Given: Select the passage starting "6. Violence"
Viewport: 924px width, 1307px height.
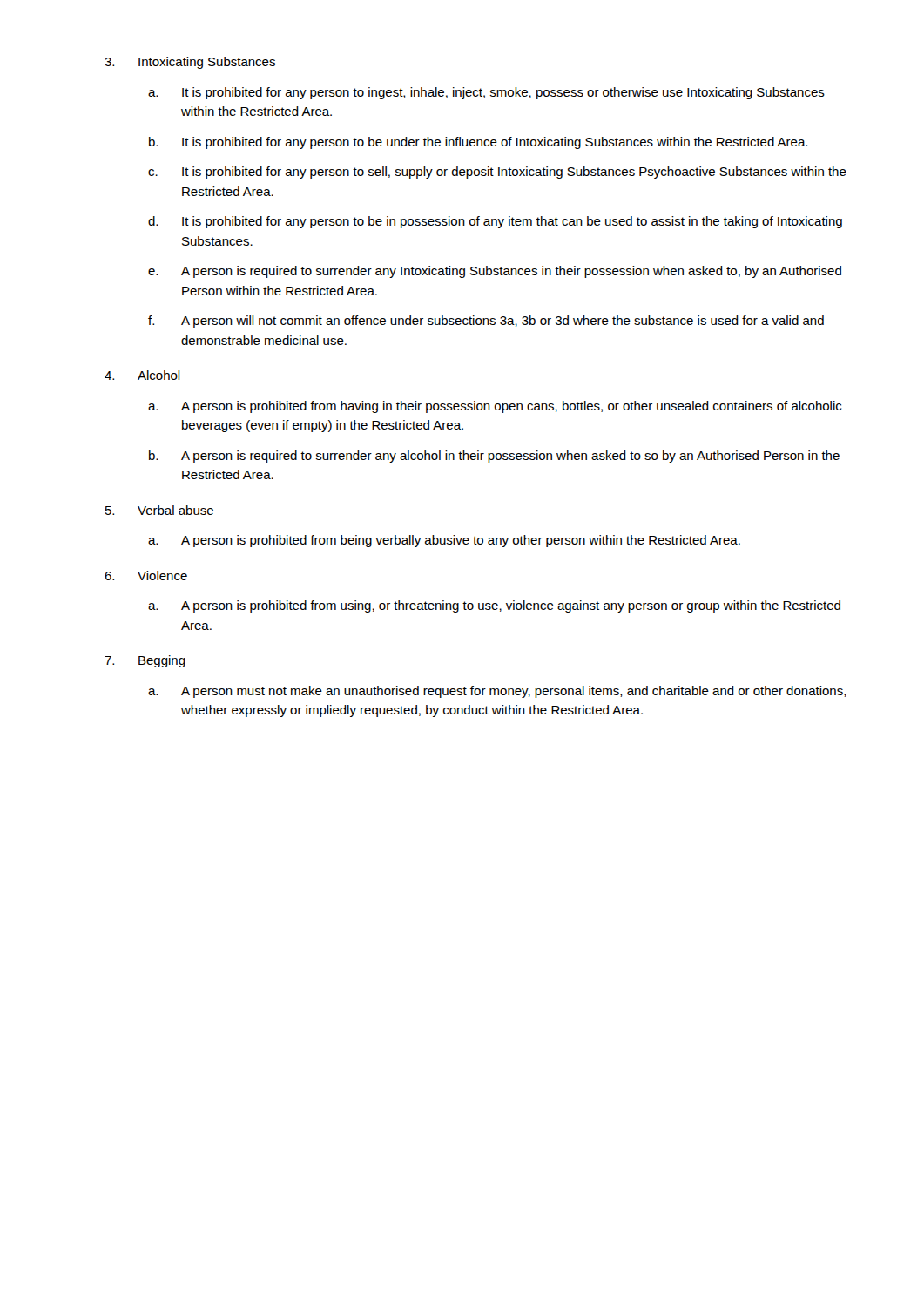Looking at the screenshot, I should [x=146, y=576].
